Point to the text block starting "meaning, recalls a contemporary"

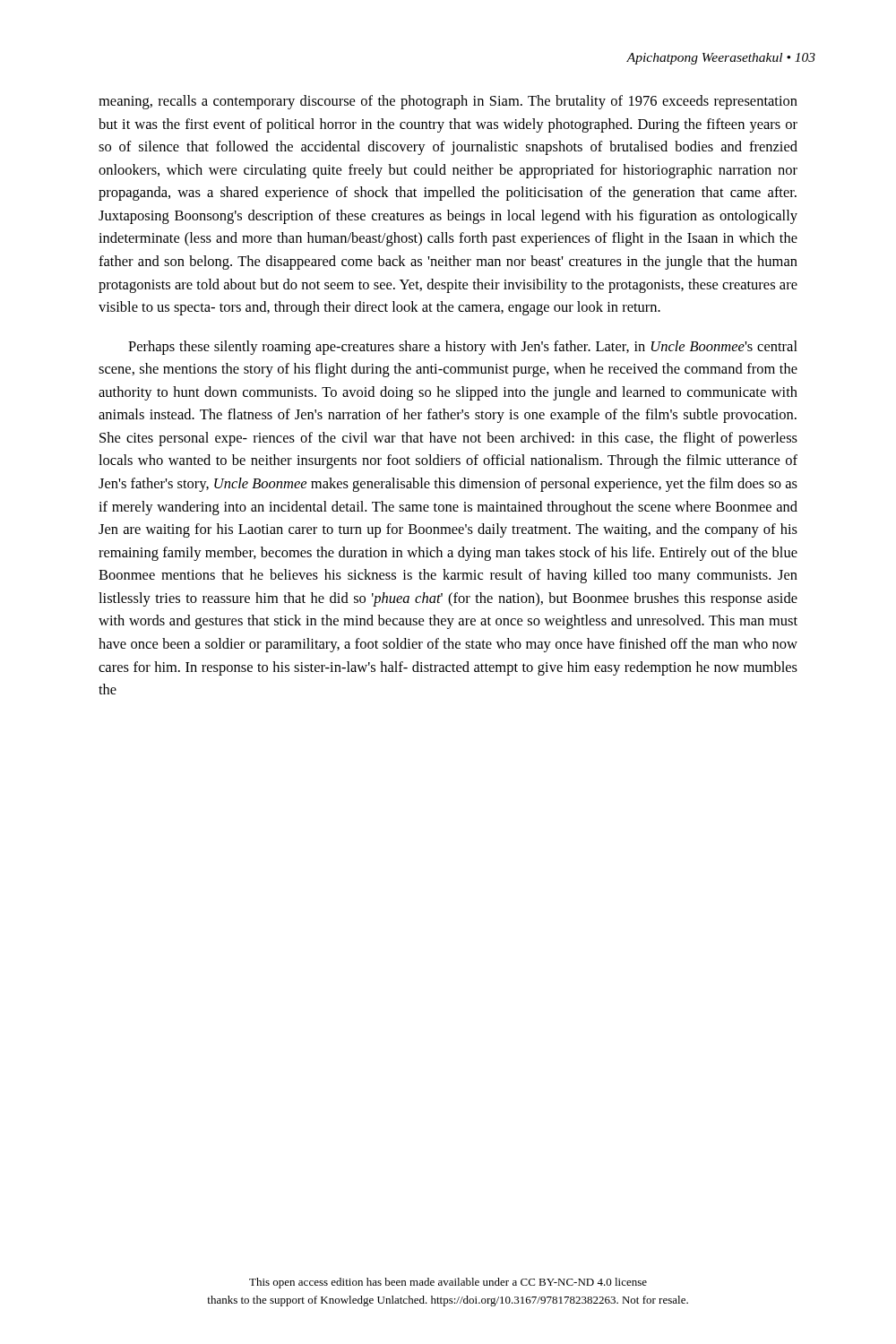(448, 204)
